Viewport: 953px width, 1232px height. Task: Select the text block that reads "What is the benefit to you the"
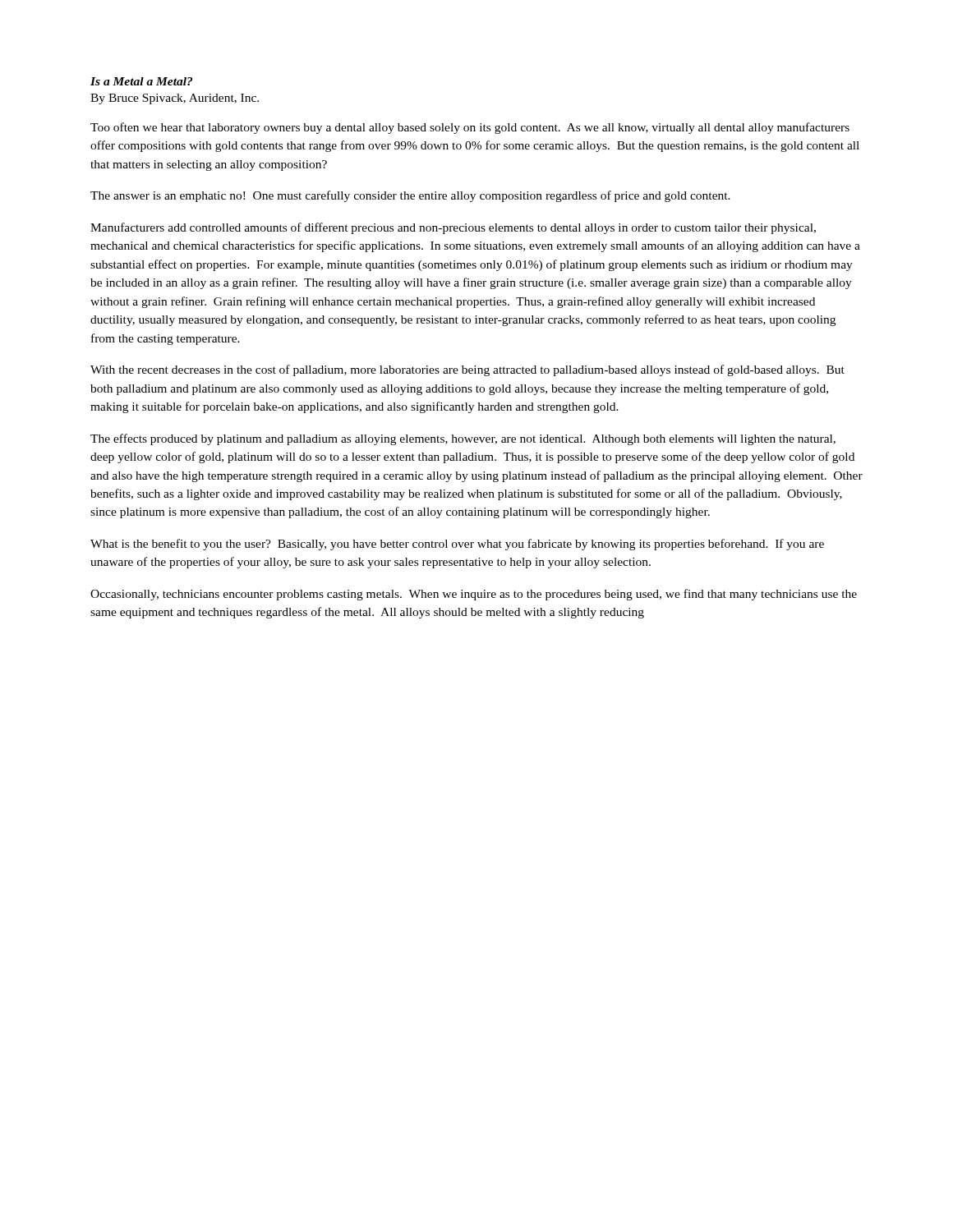(457, 552)
